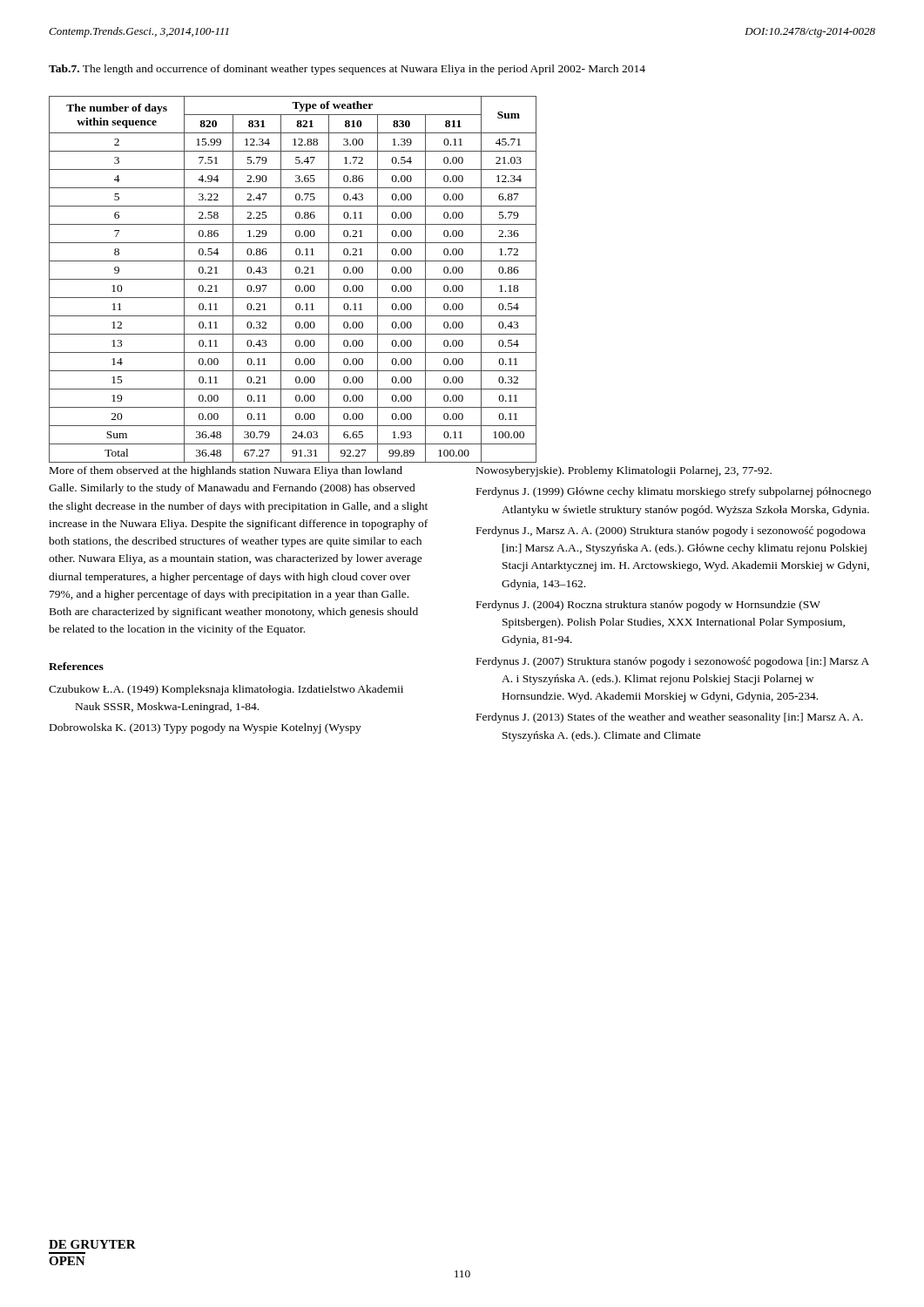Where is the caption that starts "Tab.7. The length and"?

tap(347, 68)
